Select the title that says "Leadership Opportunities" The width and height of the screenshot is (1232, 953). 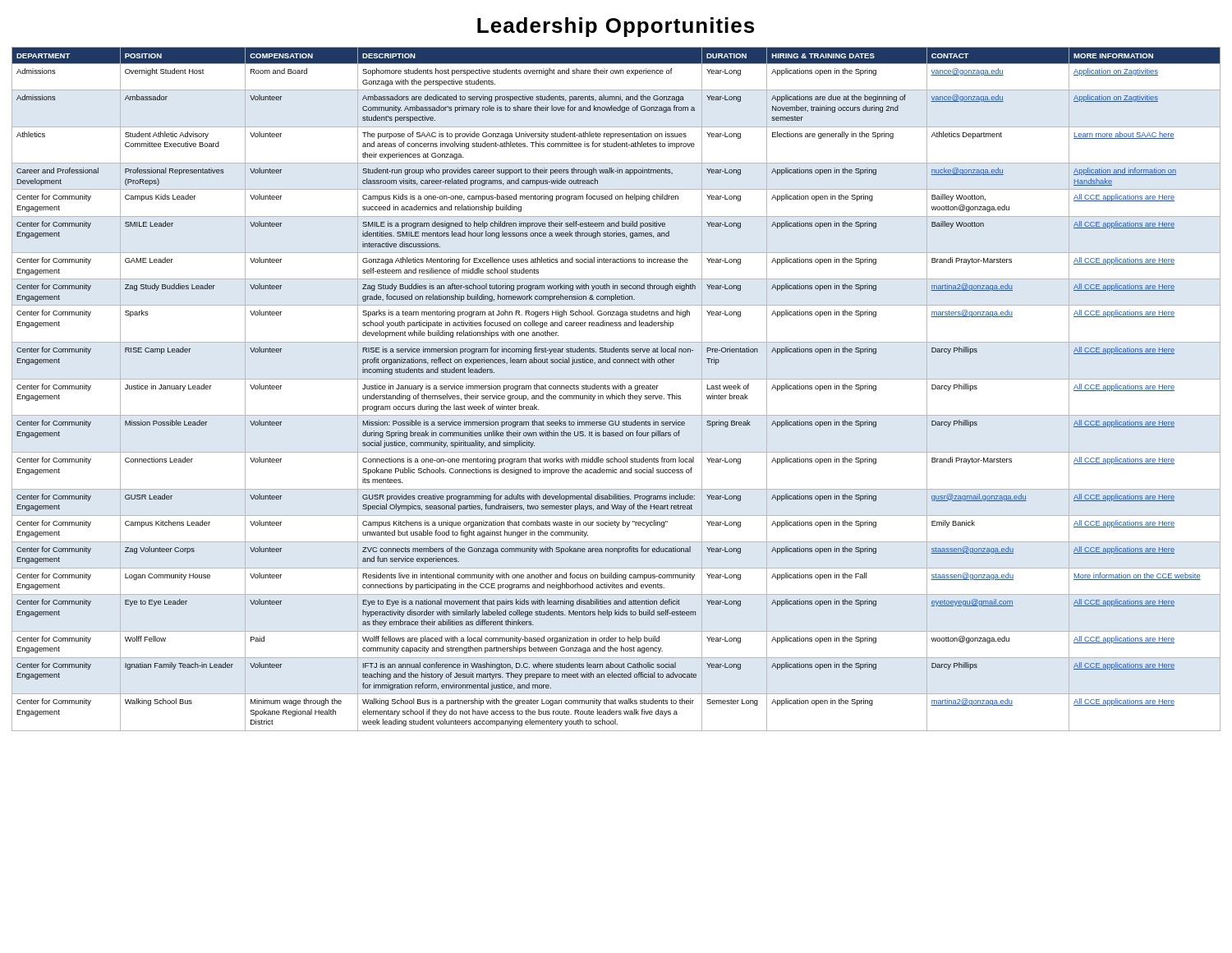point(616,25)
